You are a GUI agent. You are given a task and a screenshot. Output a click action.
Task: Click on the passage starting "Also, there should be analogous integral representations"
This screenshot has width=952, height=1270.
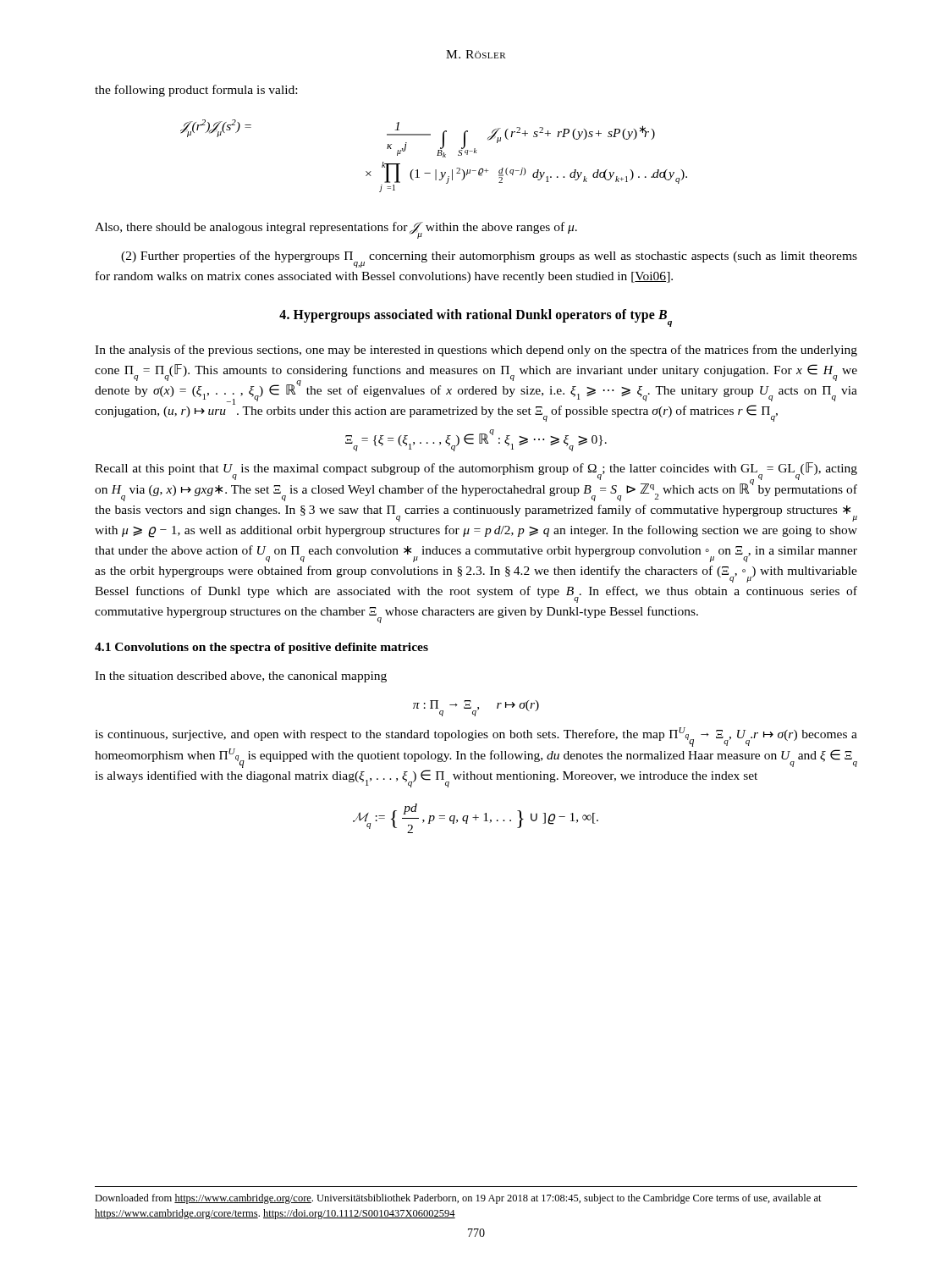(336, 228)
